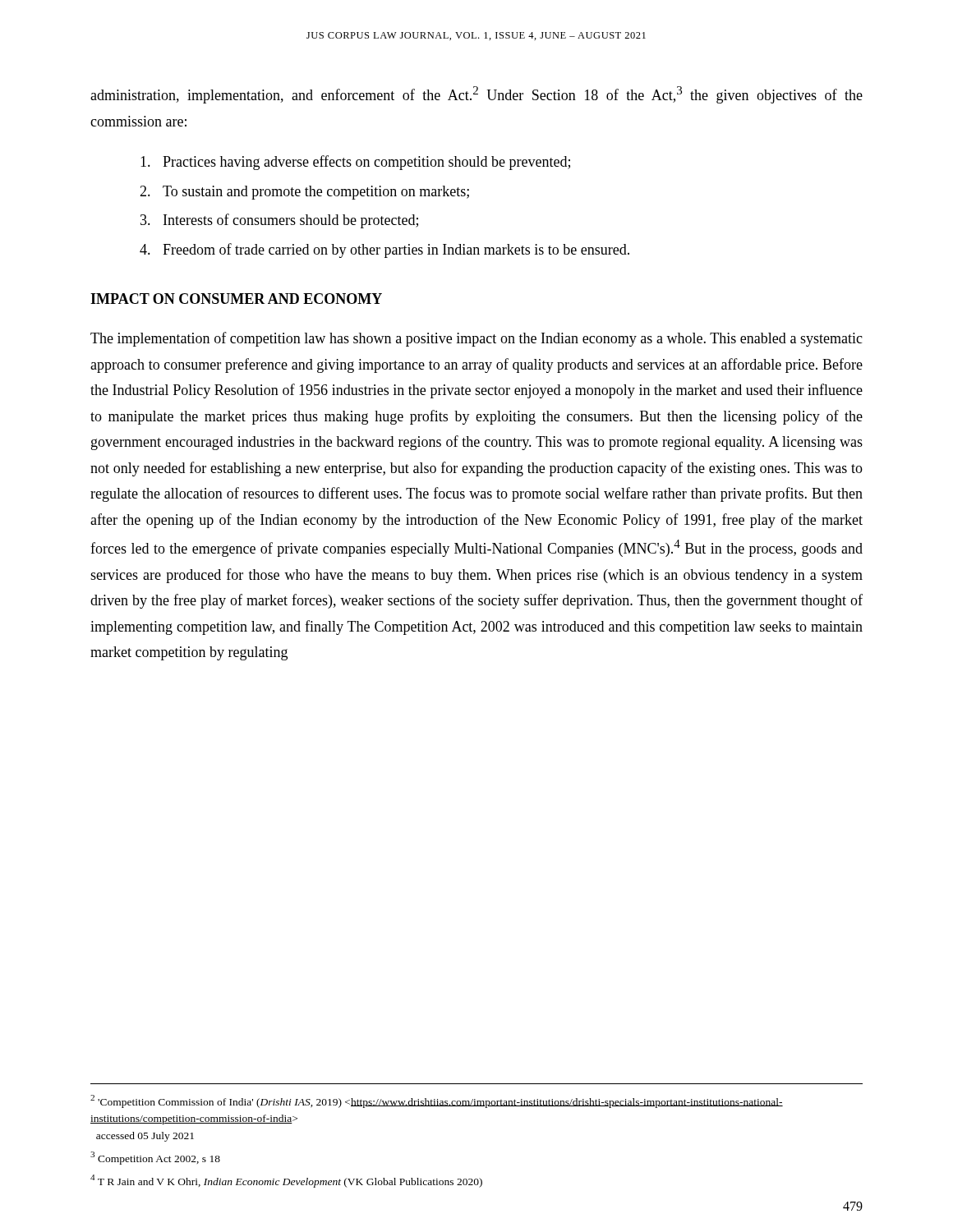The width and height of the screenshot is (953, 1232).
Task: Select the text block starting "2 'Competition Commission of India'"
Action: tap(436, 1117)
